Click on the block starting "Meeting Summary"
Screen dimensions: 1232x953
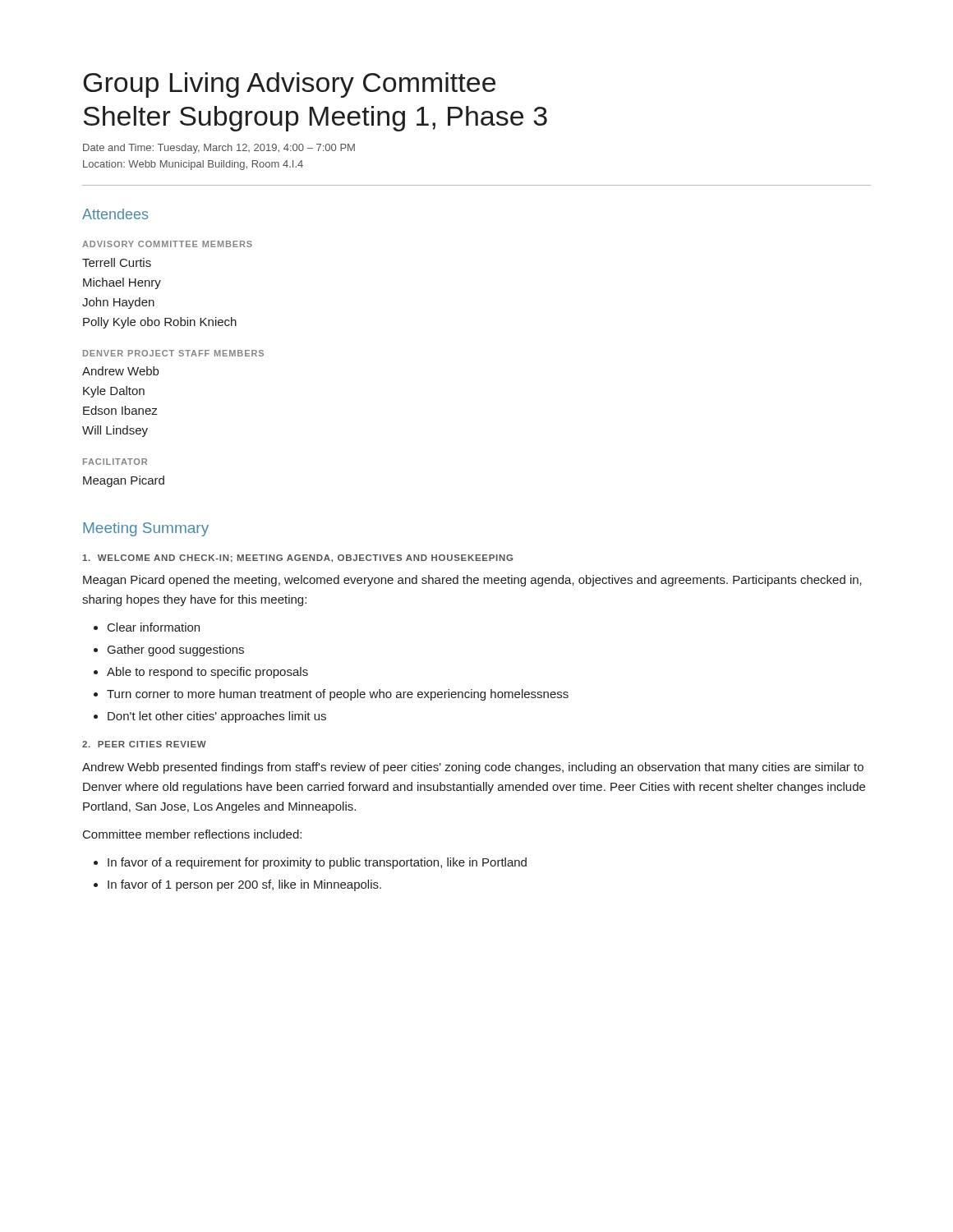click(146, 529)
